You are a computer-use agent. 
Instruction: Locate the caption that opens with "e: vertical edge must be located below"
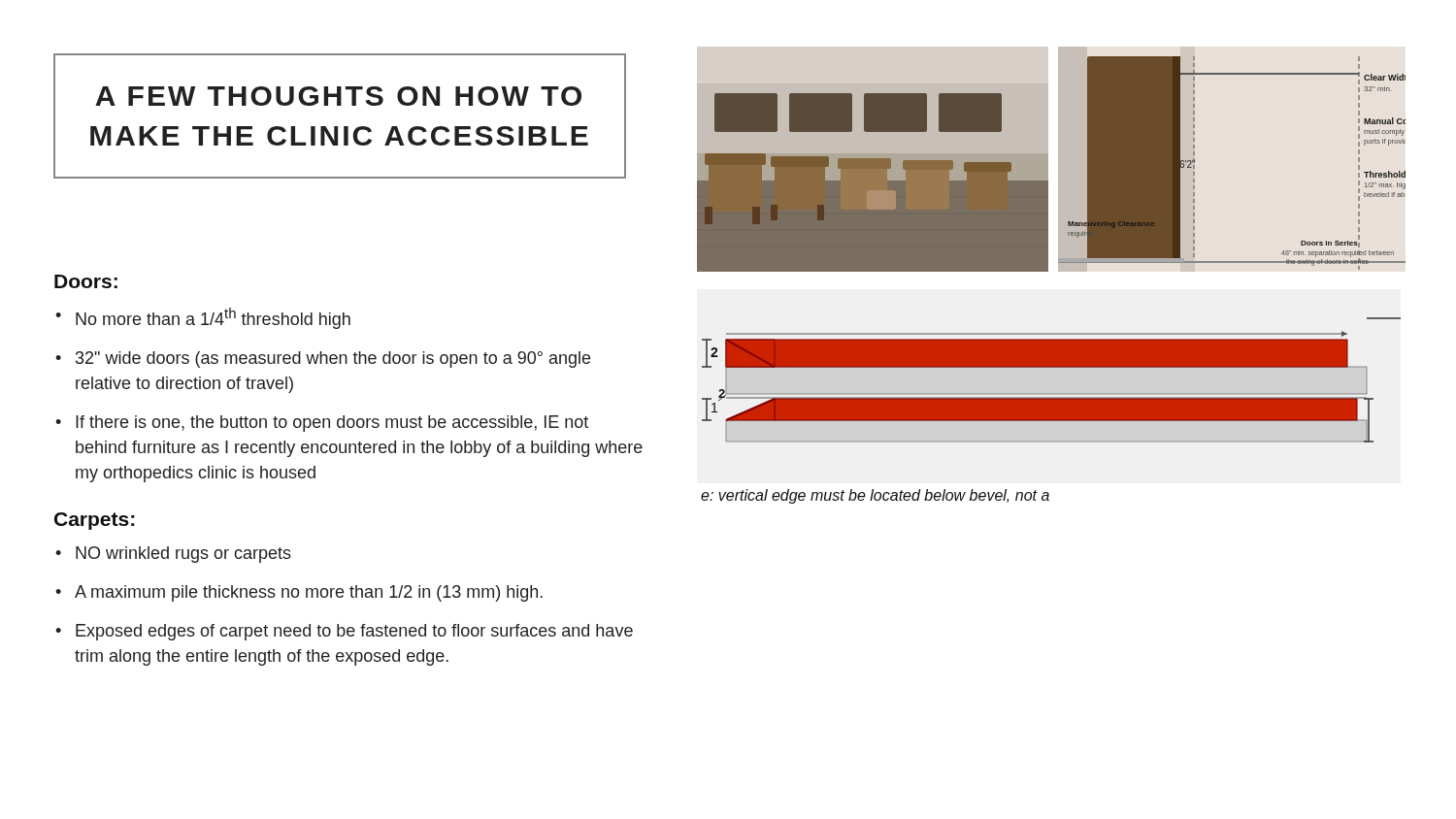pyautogui.click(x=875, y=495)
